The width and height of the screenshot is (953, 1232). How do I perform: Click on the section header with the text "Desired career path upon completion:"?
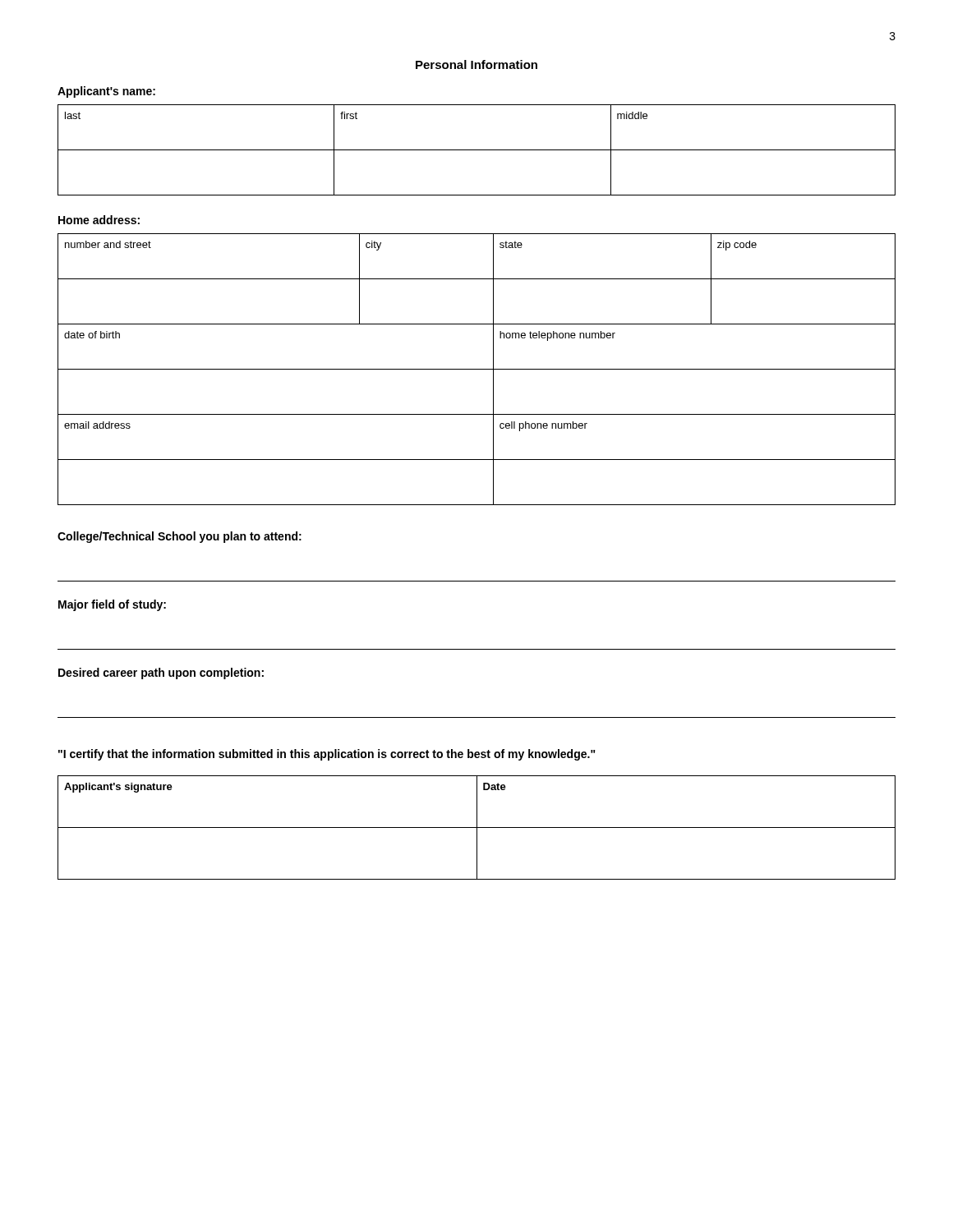point(161,673)
